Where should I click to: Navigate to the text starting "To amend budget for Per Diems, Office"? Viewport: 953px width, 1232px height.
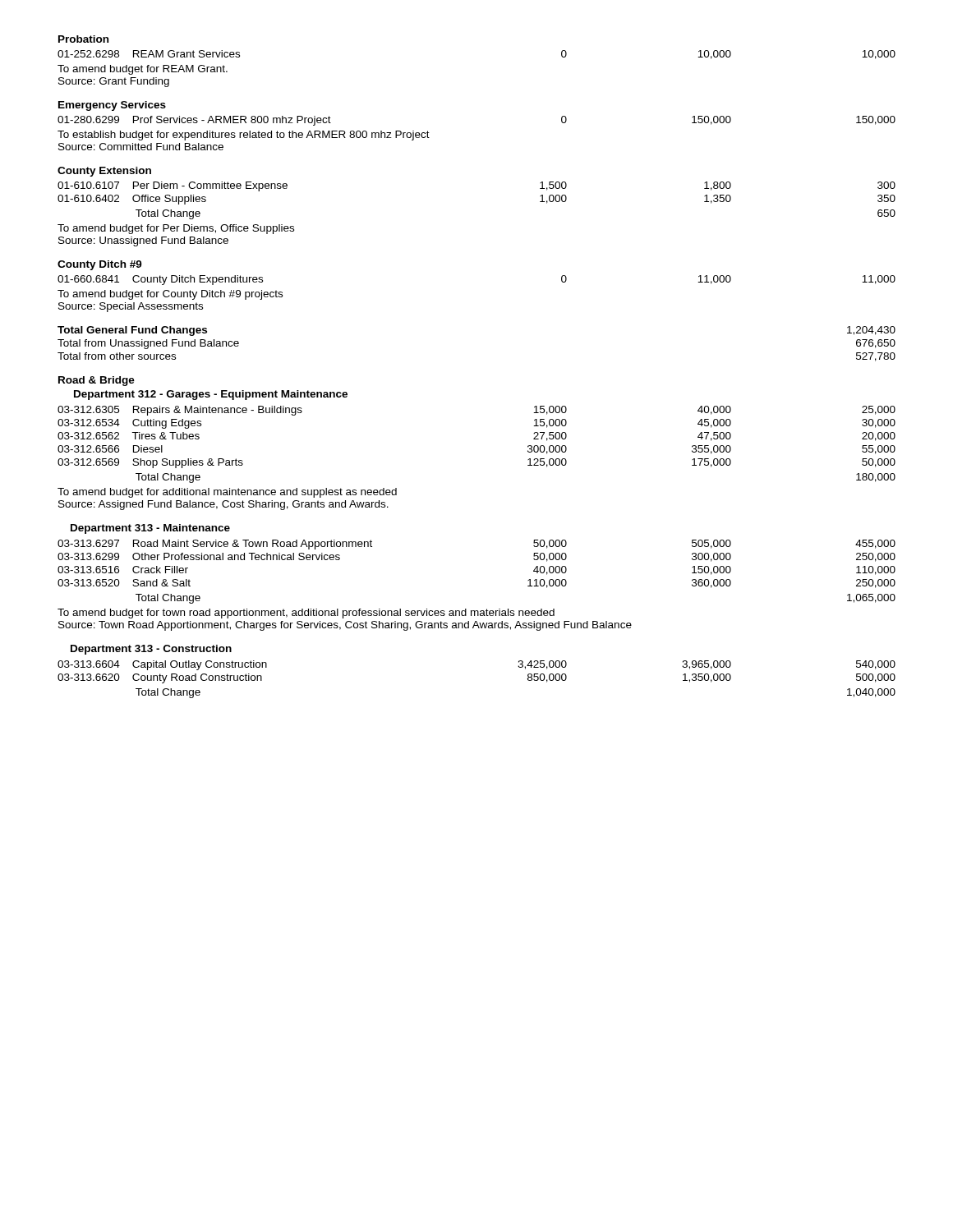[x=176, y=234]
